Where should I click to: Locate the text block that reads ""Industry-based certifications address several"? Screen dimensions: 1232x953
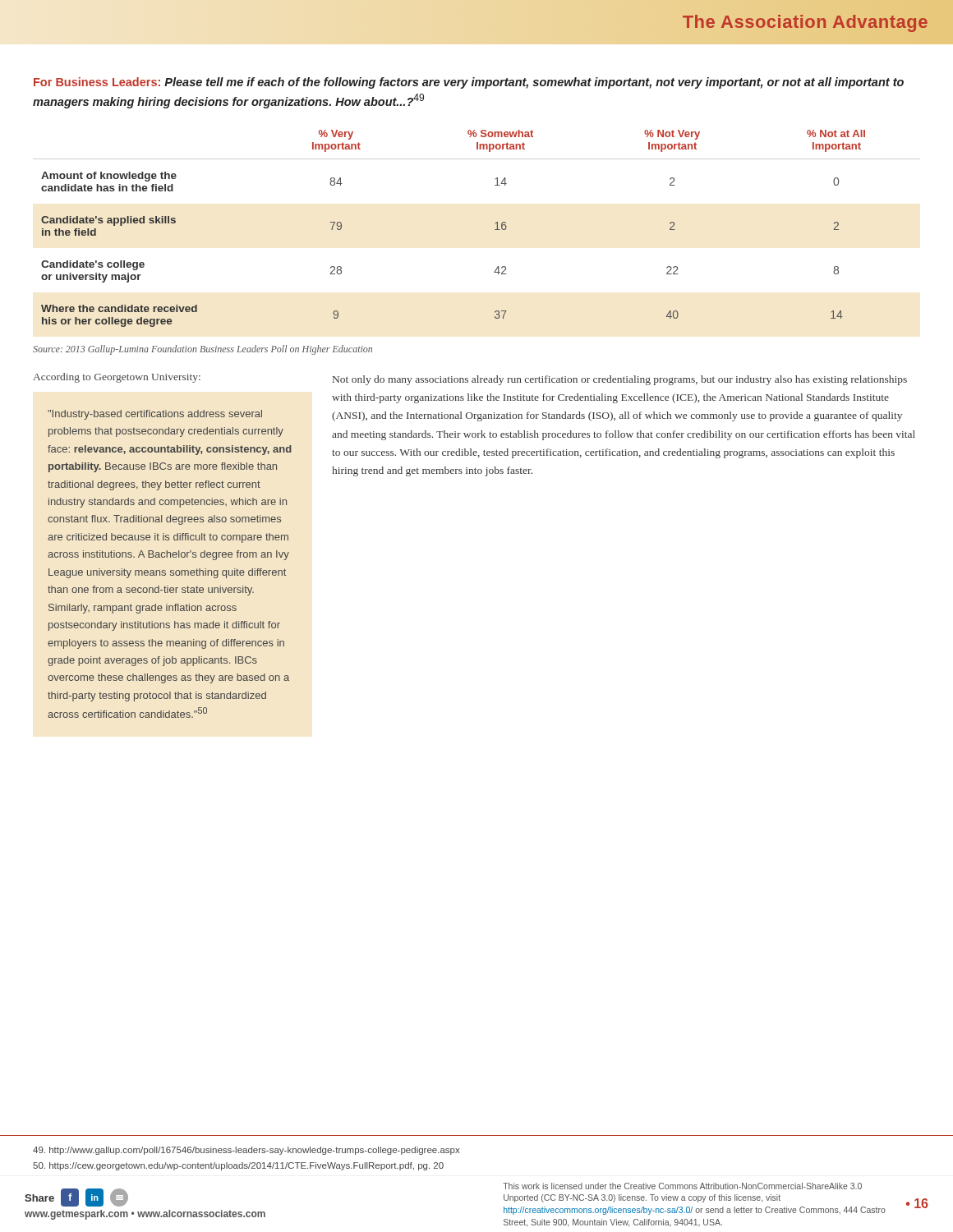tap(170, 564)
